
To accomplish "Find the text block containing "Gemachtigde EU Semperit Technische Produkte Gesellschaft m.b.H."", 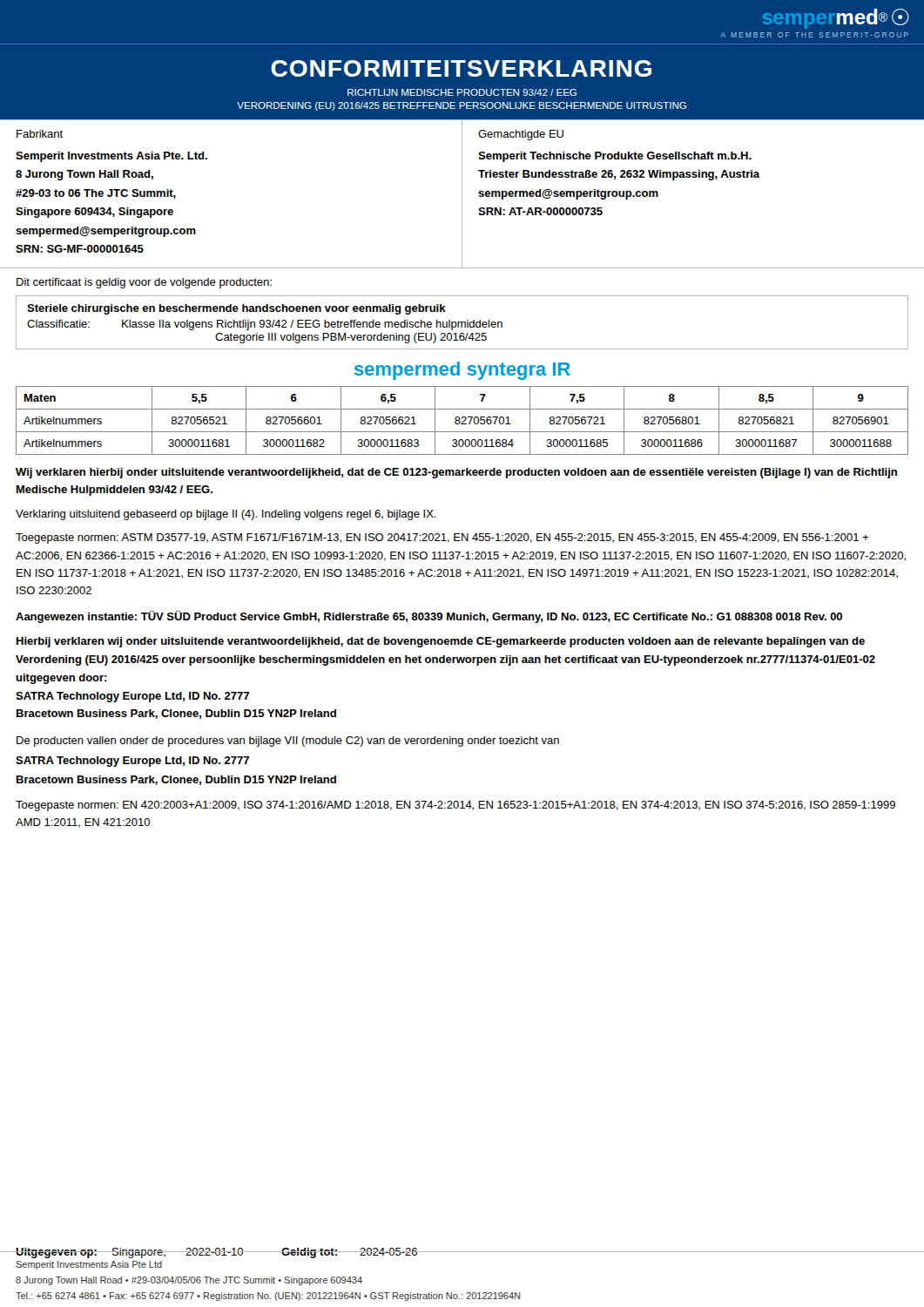I will tap(693, 174).
